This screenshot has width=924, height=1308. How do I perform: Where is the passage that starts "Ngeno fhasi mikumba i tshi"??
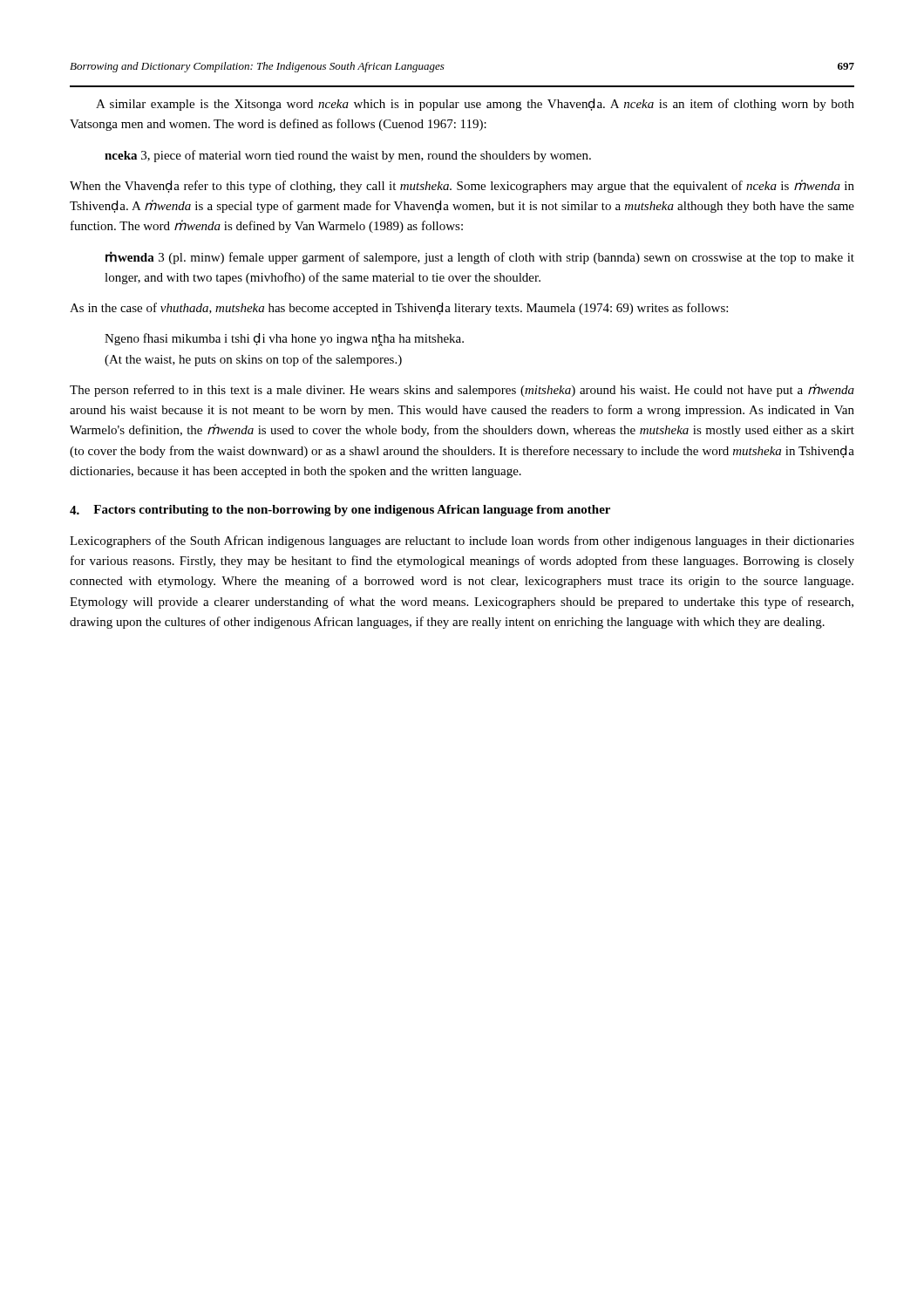pyautogui.click(x=284, y=340)
